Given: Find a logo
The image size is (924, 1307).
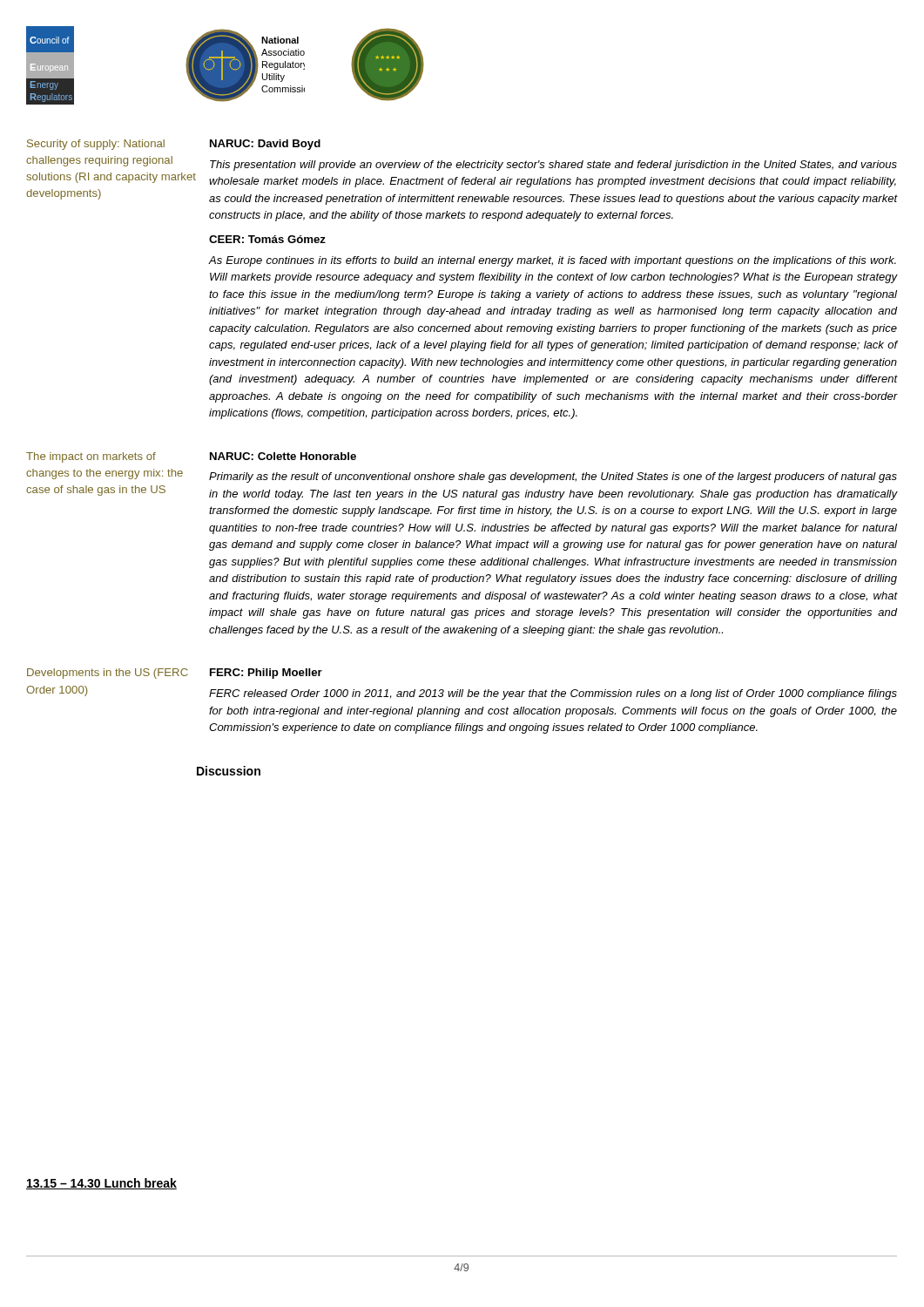Looking at the screenshot, I should pyautogui.click(x=462, y=65).
